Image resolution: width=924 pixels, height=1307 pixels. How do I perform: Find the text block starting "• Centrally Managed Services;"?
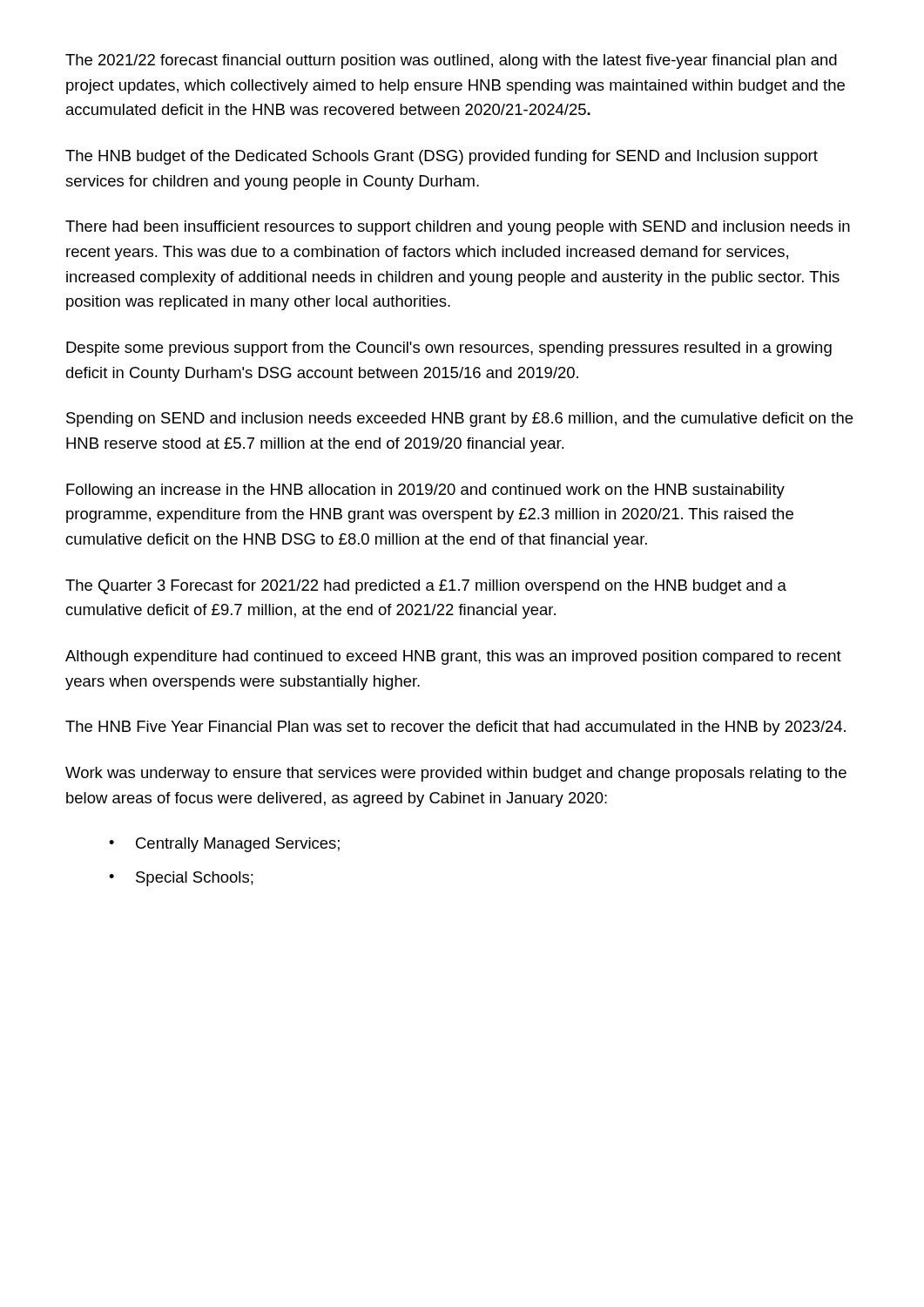pos(225,844)
